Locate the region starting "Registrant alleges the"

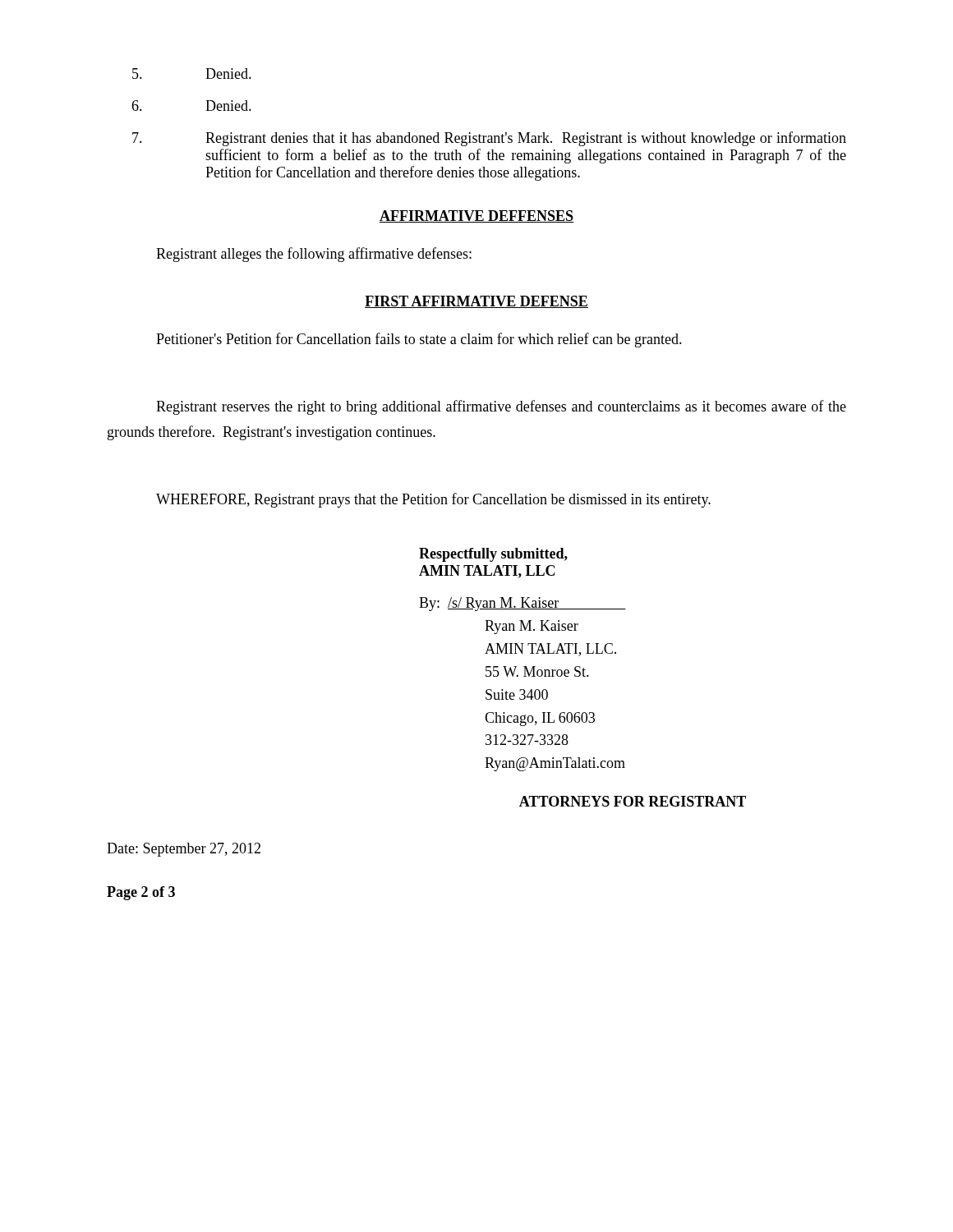tap(314, 254)
